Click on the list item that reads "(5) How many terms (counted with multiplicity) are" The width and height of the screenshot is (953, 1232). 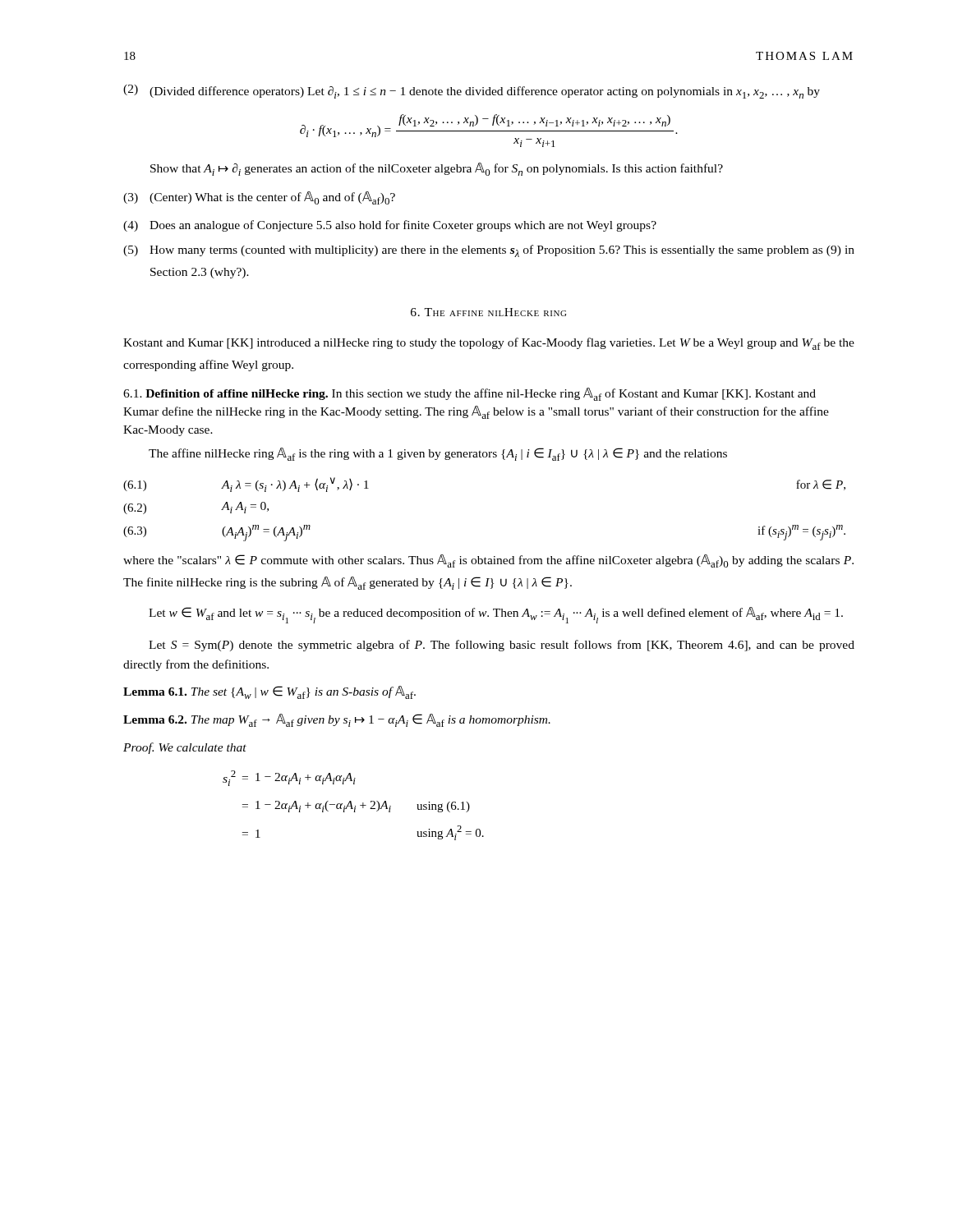(489, 260)
